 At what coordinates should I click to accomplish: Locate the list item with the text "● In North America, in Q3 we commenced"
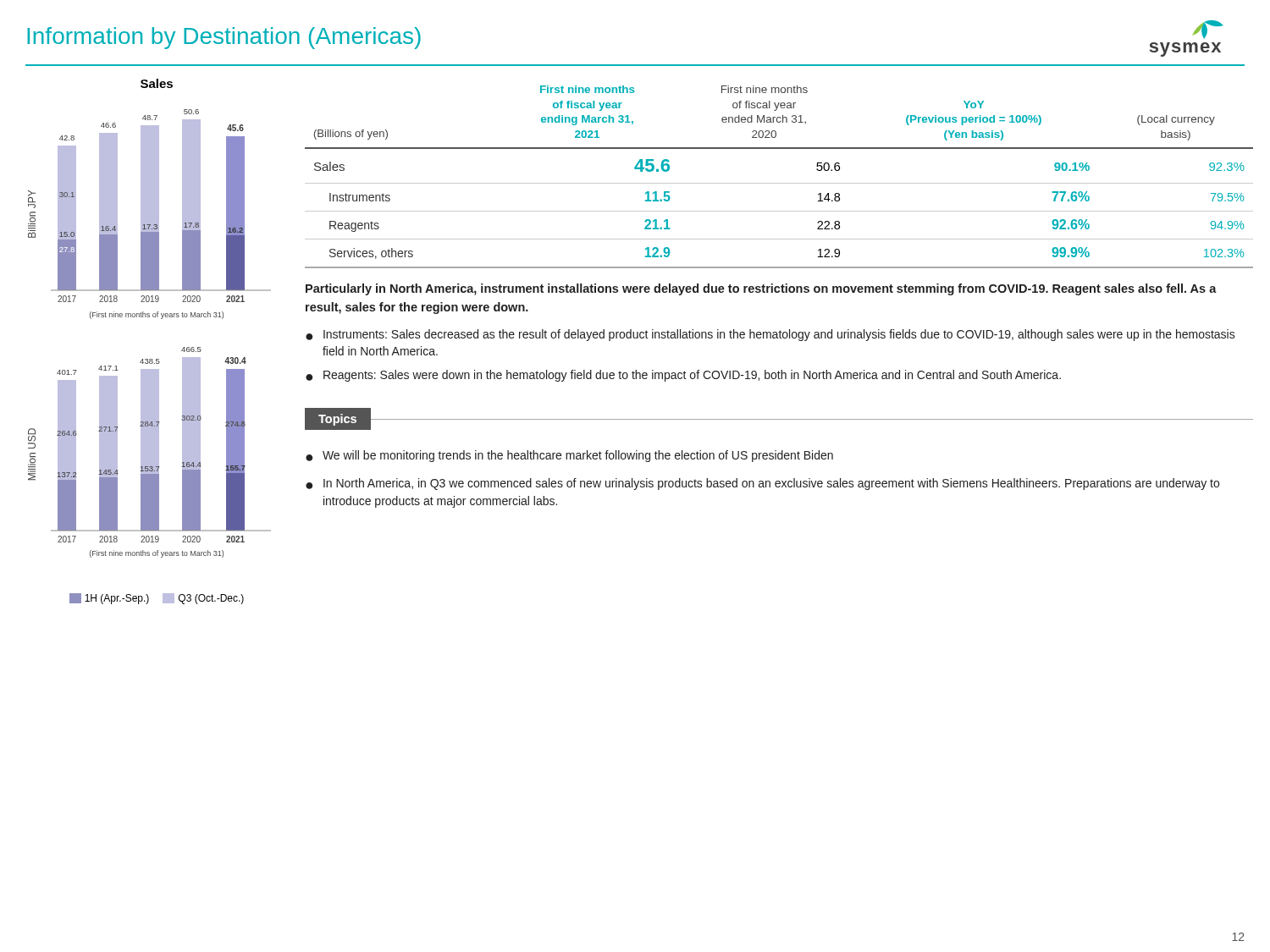point(779,492)
